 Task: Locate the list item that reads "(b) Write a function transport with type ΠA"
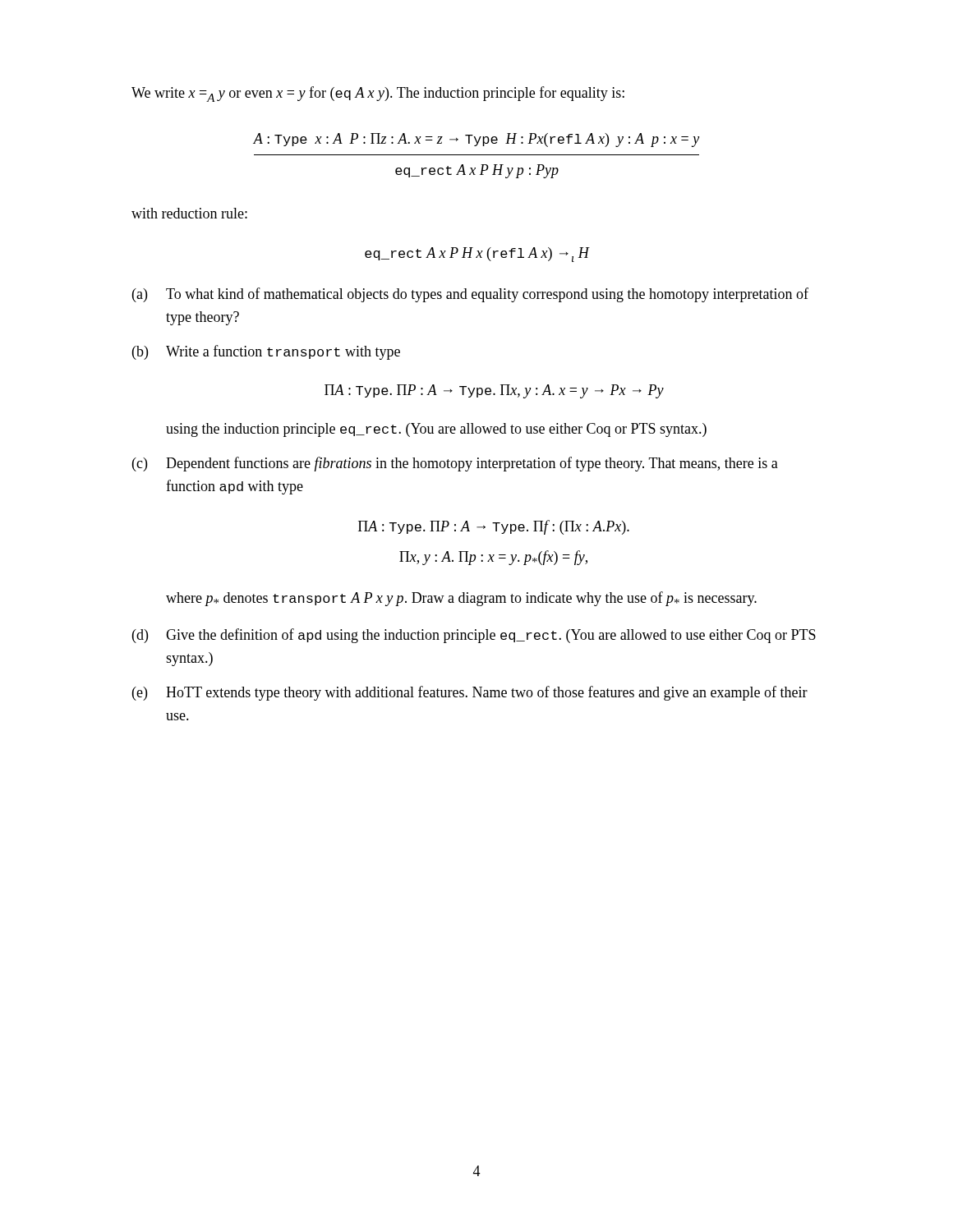click(x=476, y=391)
